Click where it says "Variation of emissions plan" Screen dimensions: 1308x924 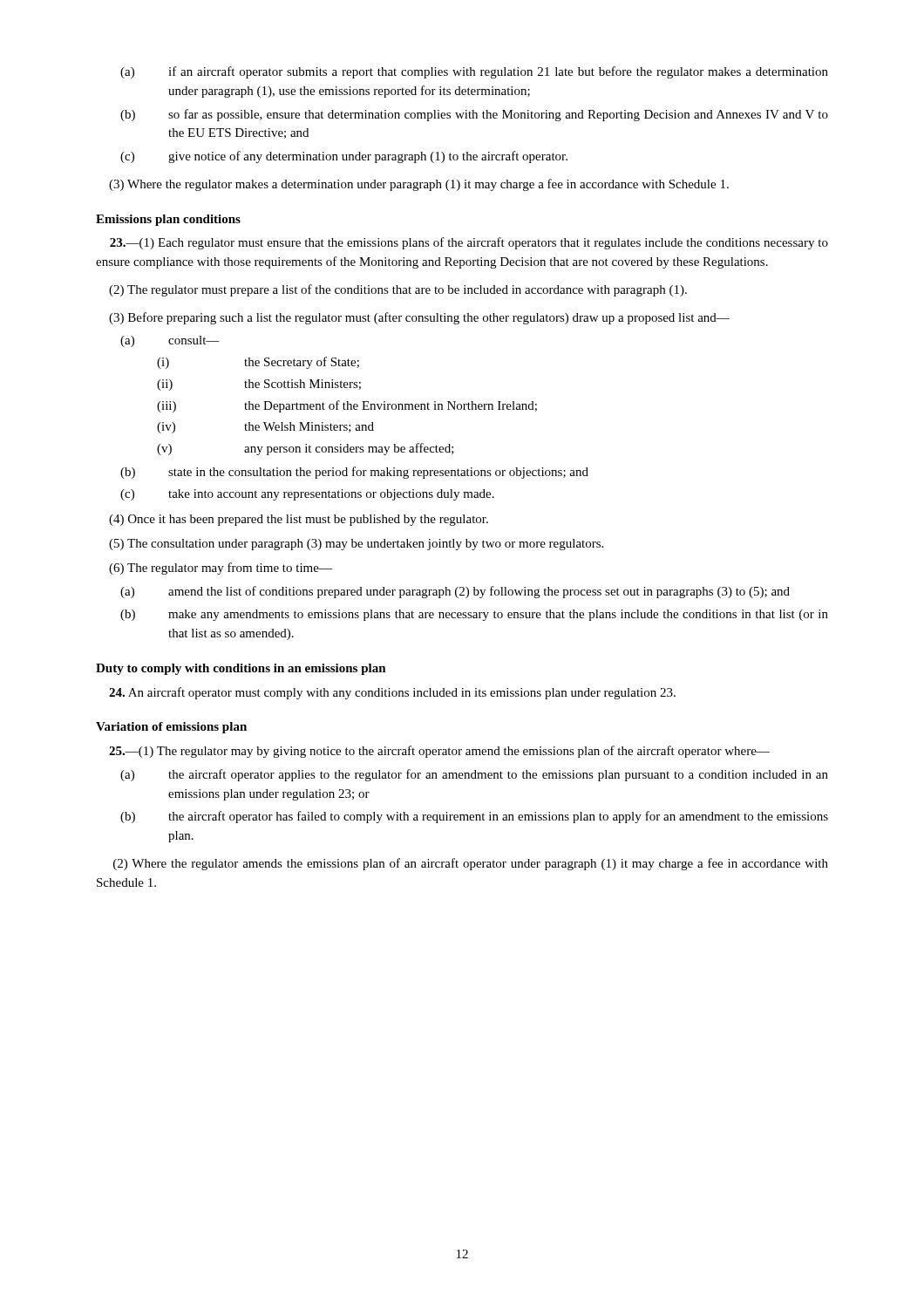click(171, 727)
